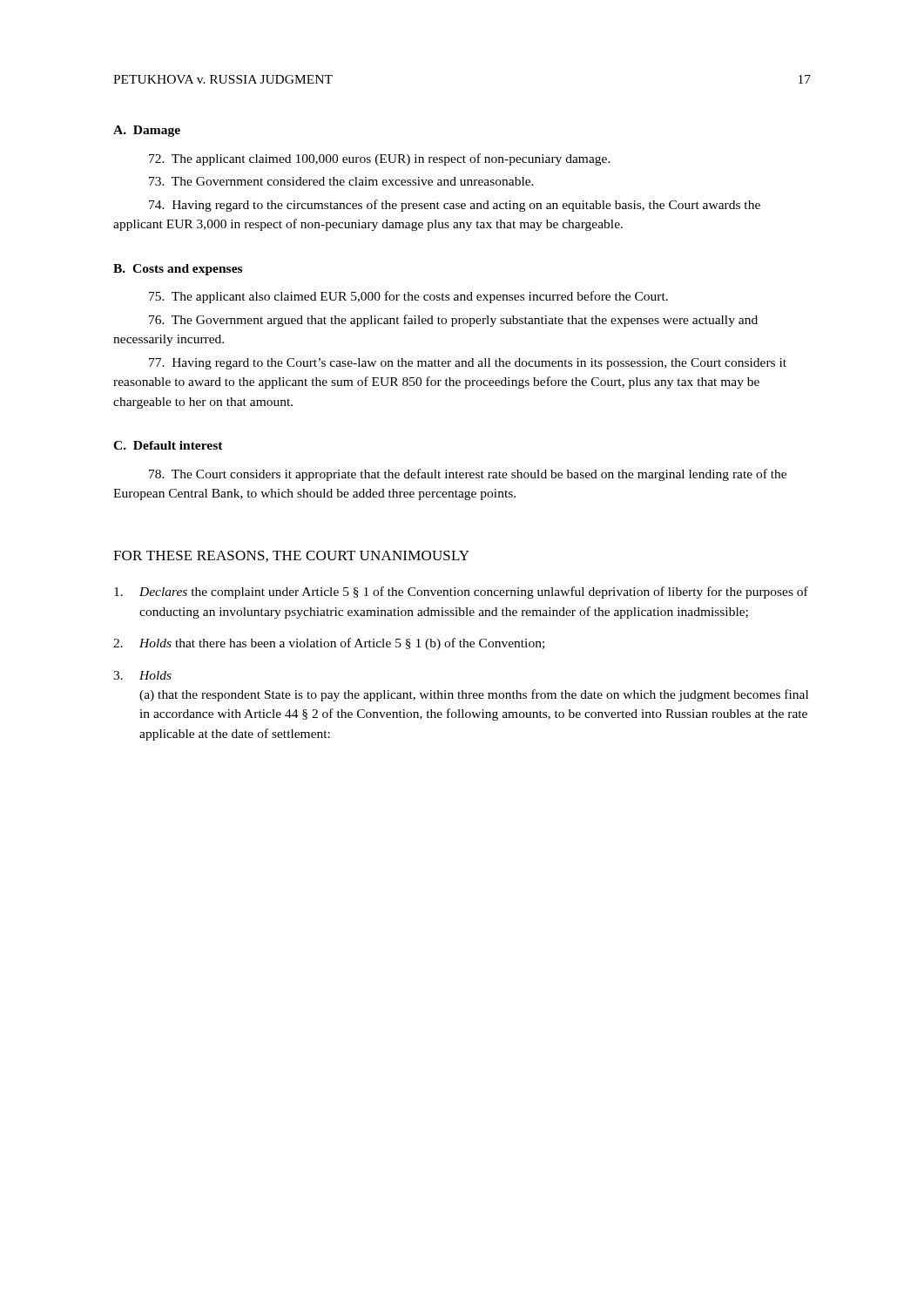The height and width of the screenshot is (1307, 924).
Task: Find the passage starting "The applicant also claimed EUR 5,000 for the"
Action: click(408, 296)
